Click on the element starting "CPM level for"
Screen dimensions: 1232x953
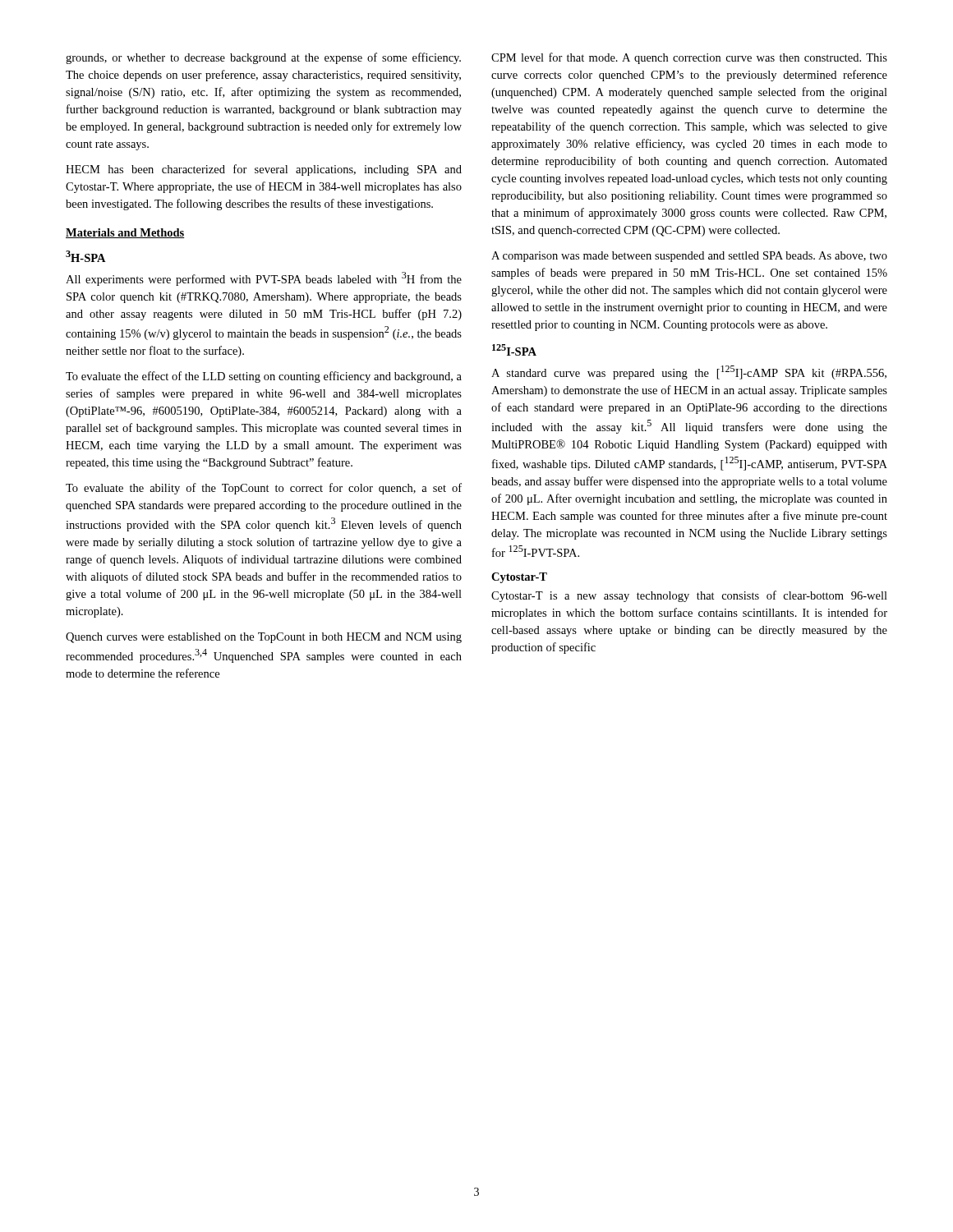click(x=689, y=144)
